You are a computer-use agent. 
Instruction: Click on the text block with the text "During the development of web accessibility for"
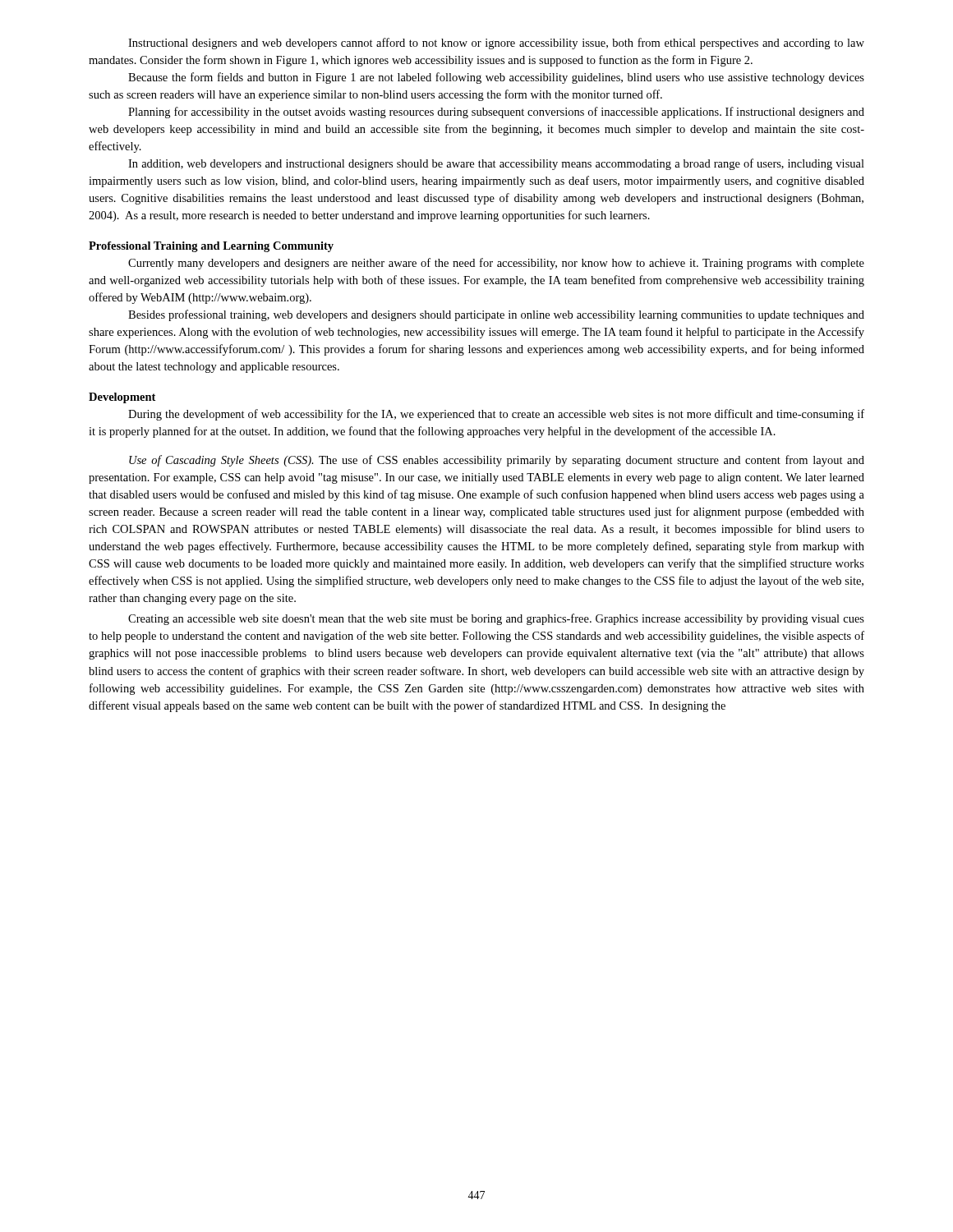[x=476, y=423]
